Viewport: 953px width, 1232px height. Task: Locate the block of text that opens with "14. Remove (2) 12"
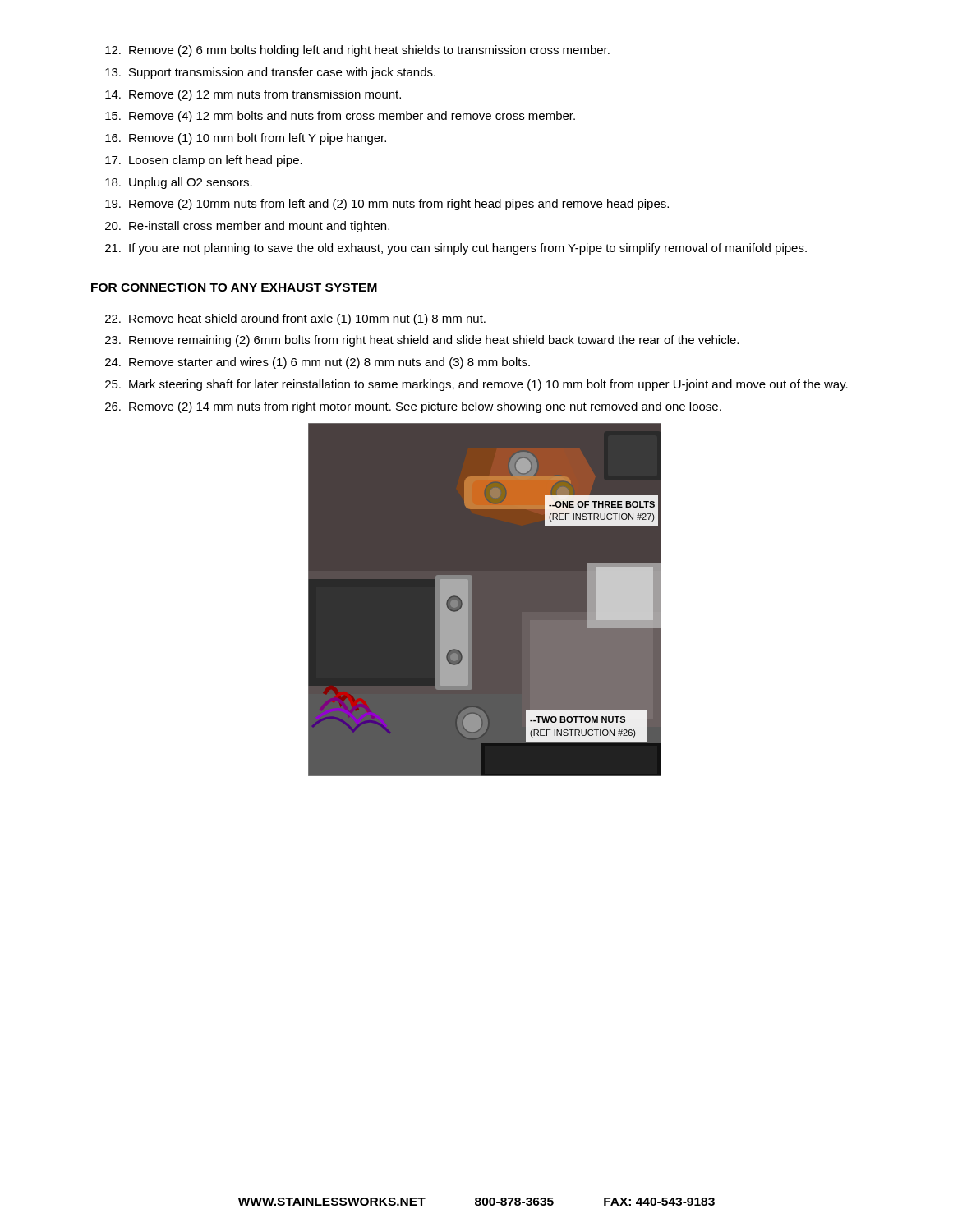pyautogui.click(x=253, y=95)
